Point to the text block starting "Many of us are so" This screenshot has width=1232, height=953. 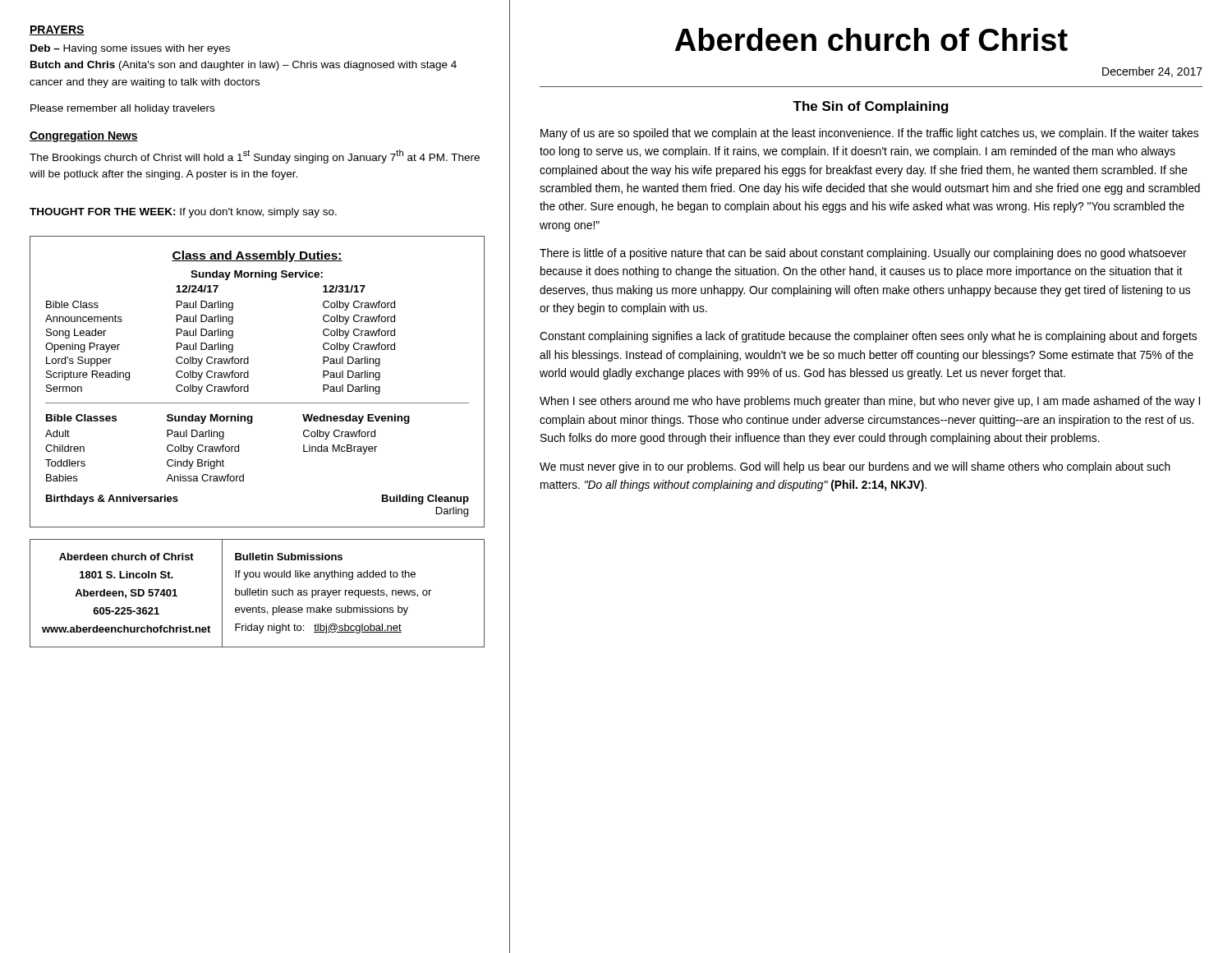click(x=870, y=179)
